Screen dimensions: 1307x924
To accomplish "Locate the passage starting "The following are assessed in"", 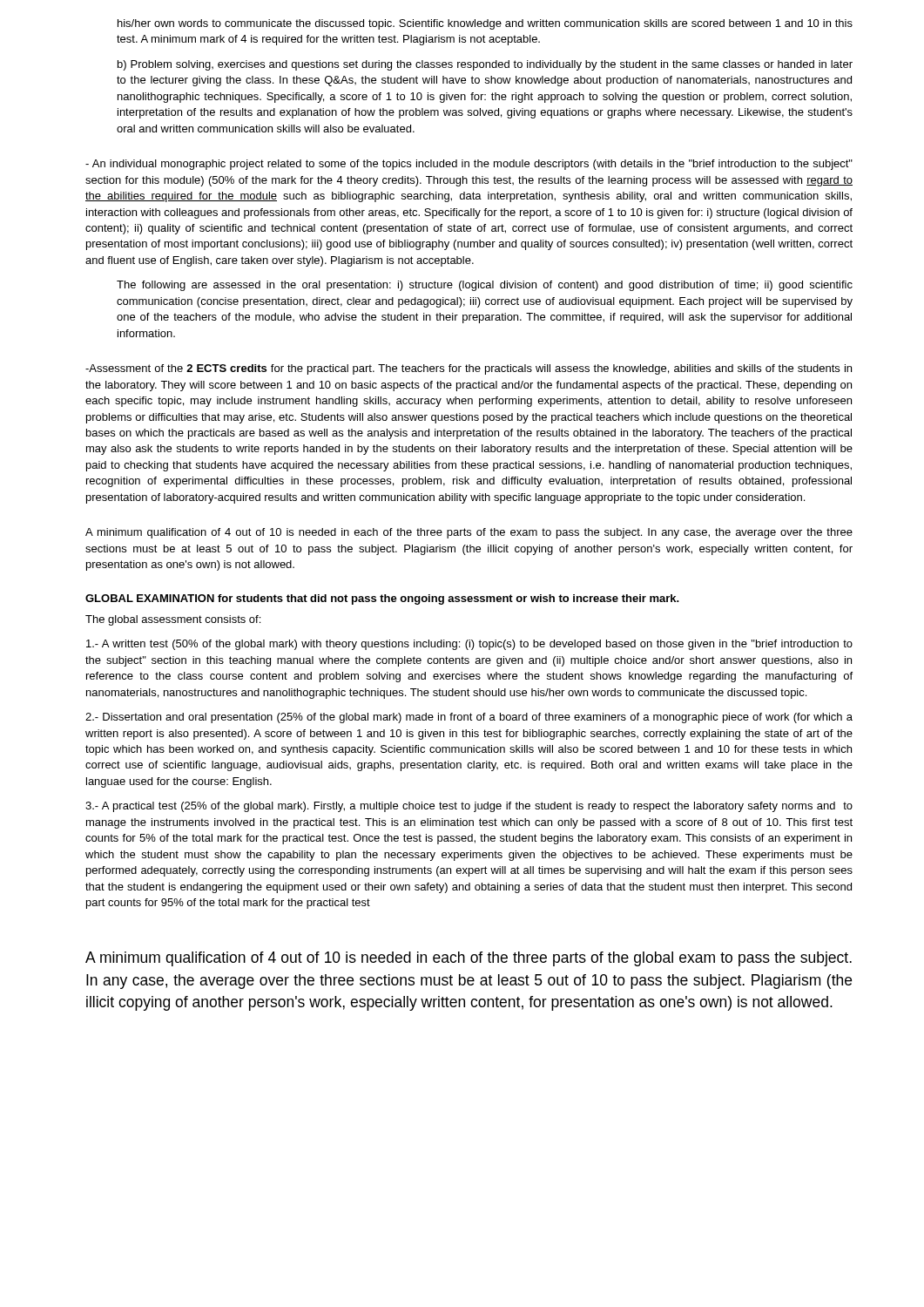I will tap(485, 309).
